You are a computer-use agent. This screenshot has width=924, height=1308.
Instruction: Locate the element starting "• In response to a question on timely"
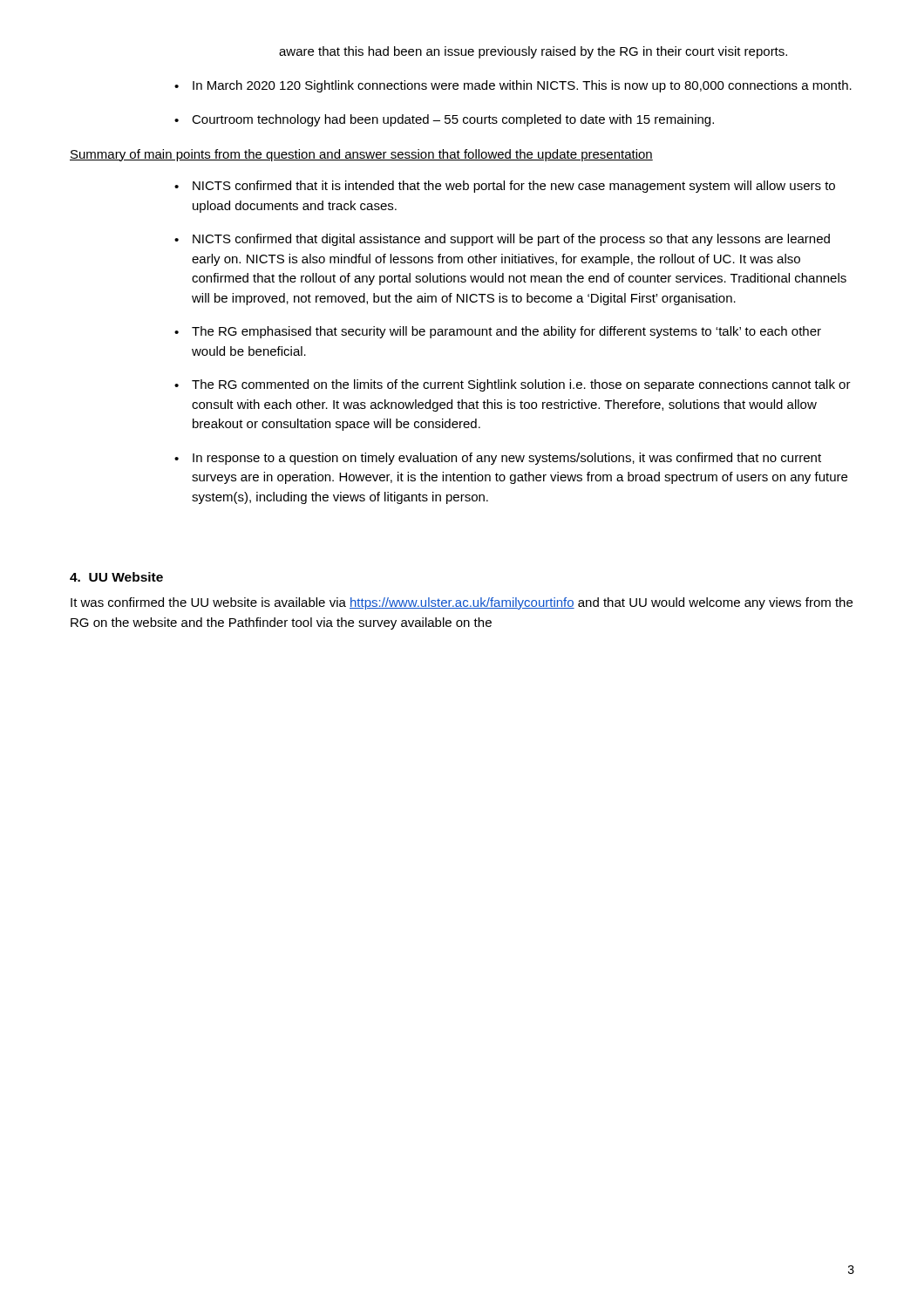pyautogui.click(x=514, y=477)
